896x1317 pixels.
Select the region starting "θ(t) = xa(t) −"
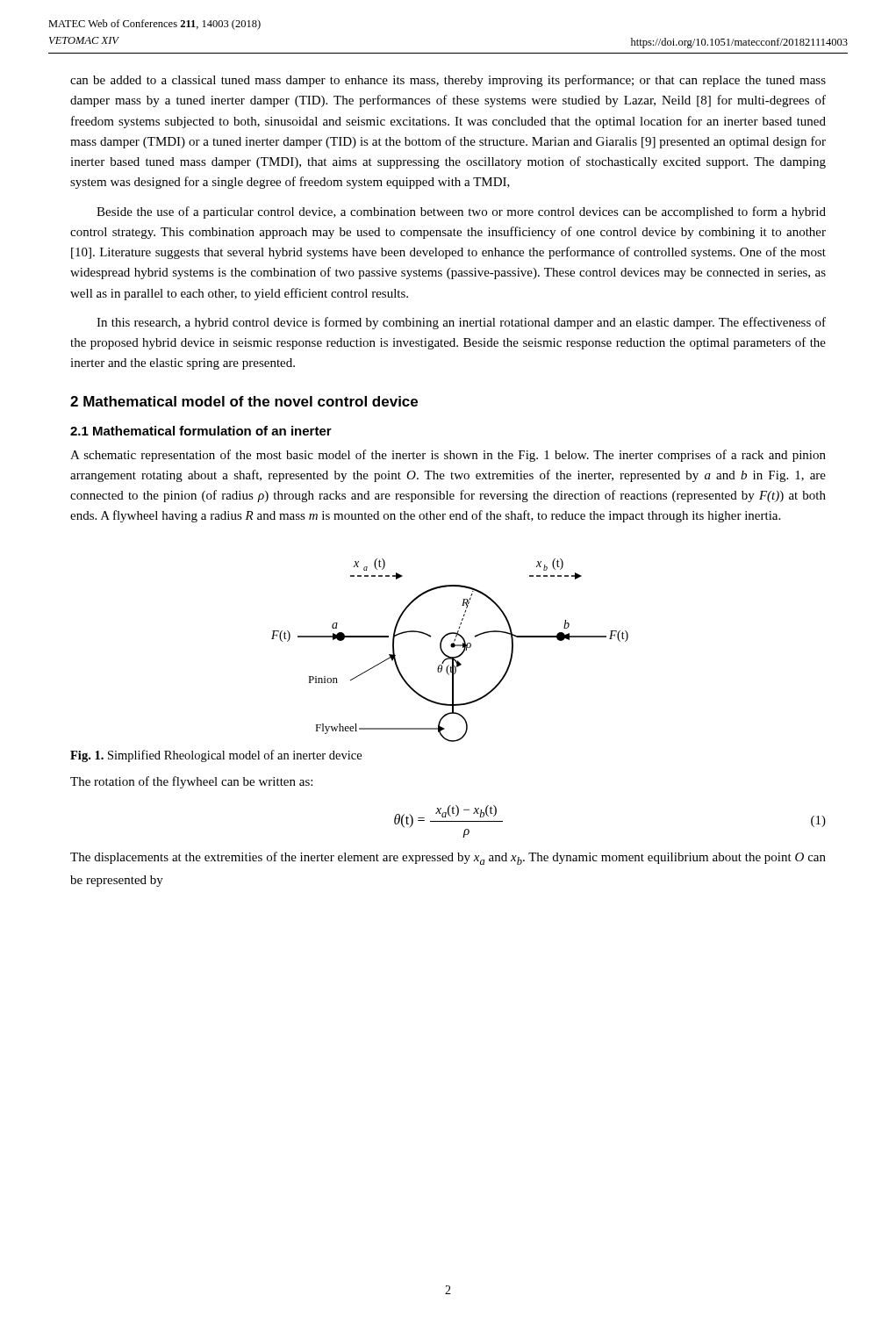(466, 821)
